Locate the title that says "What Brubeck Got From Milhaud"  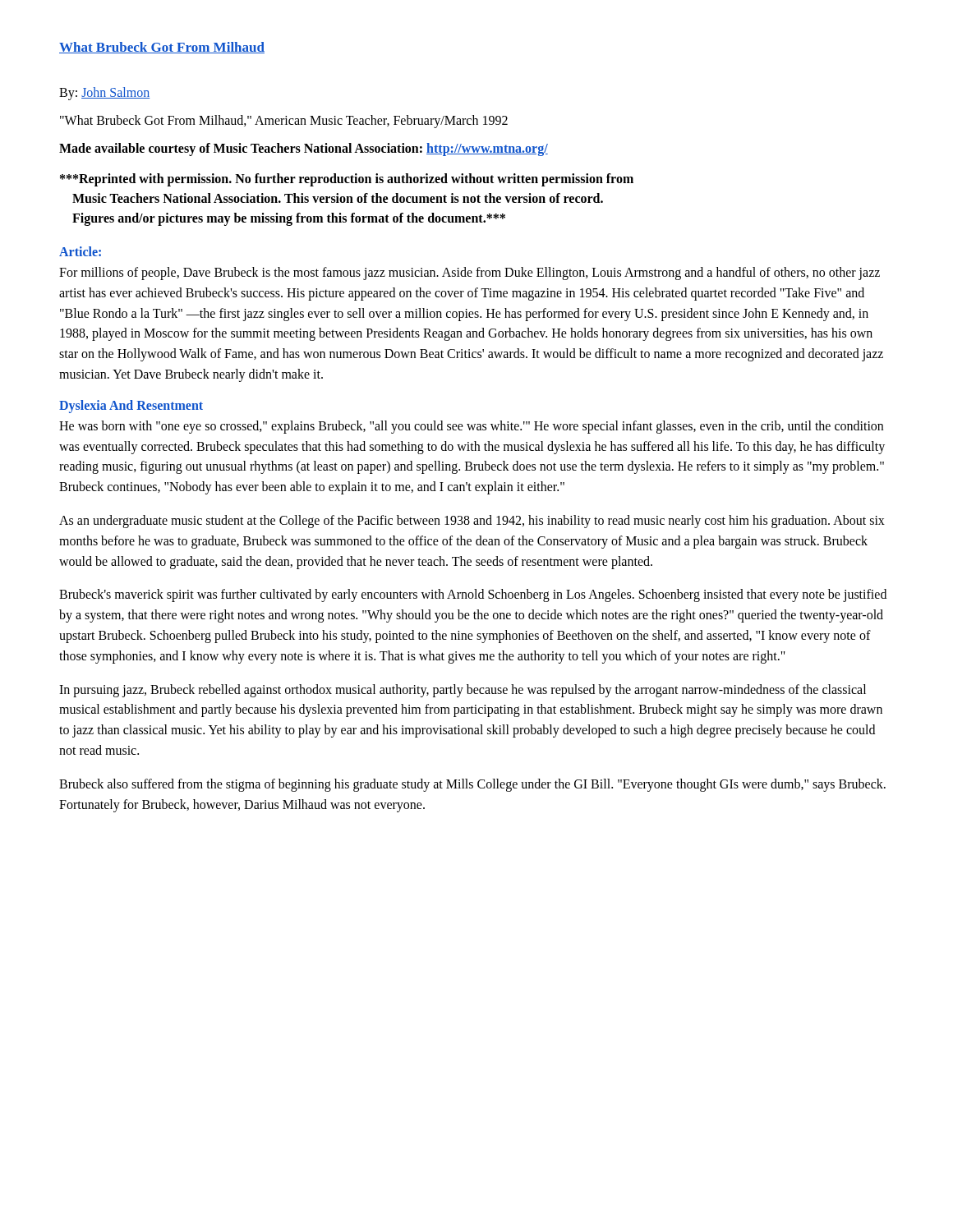(x=162, y=48)
